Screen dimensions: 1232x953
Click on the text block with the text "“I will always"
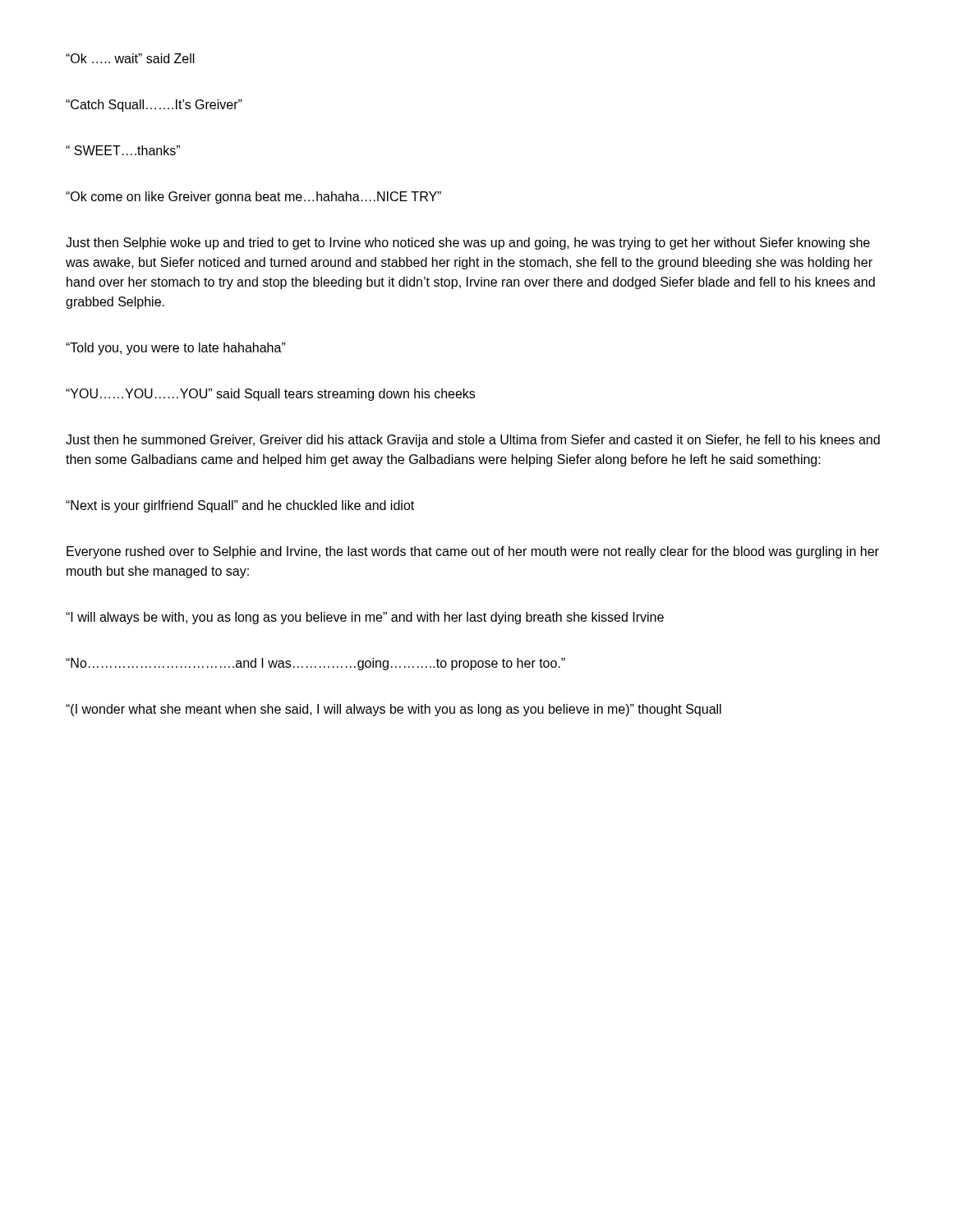(x=365, y=617)
